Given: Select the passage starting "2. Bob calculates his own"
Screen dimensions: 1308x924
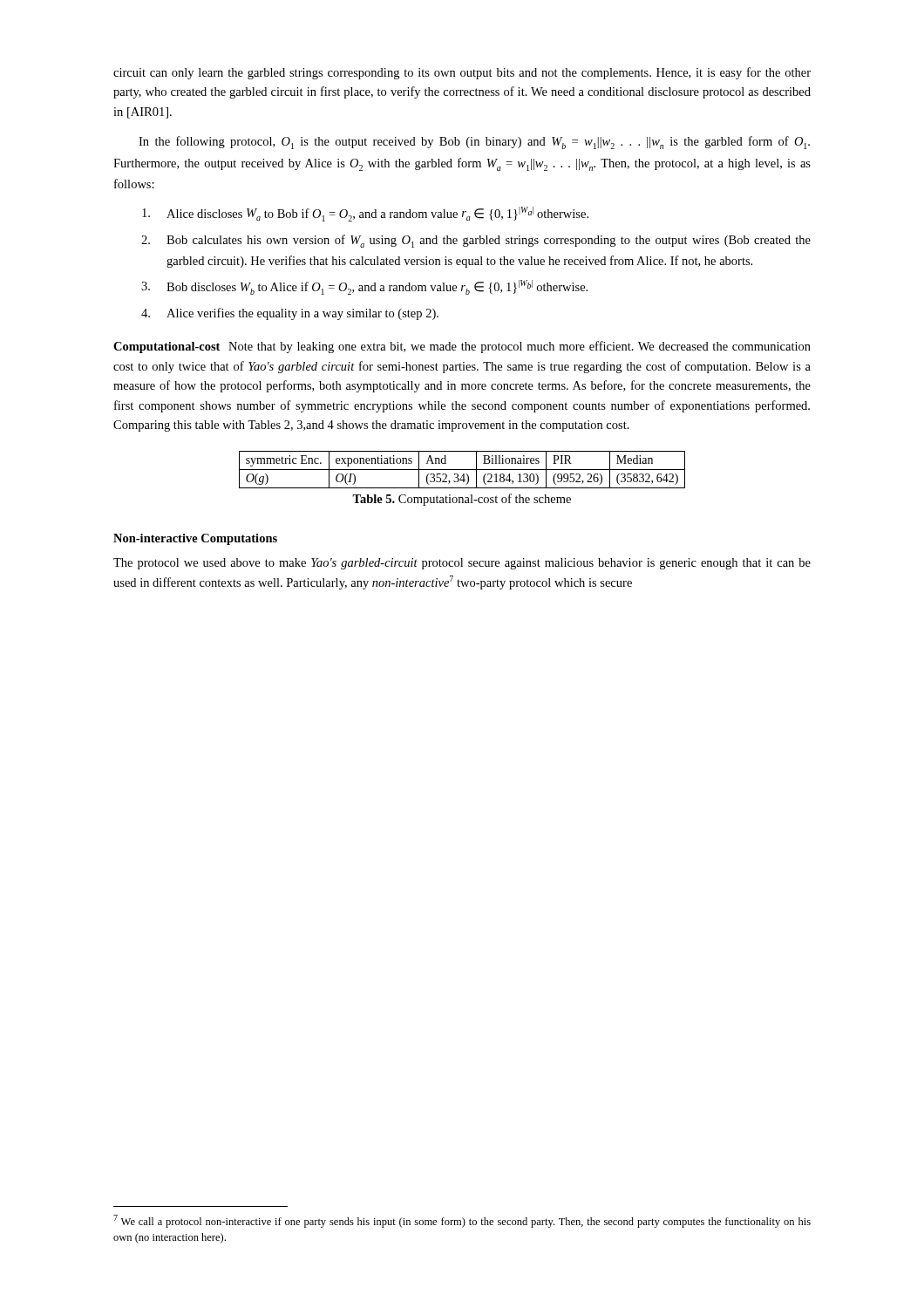Looking at the screenshot, I should pos(476,251).
